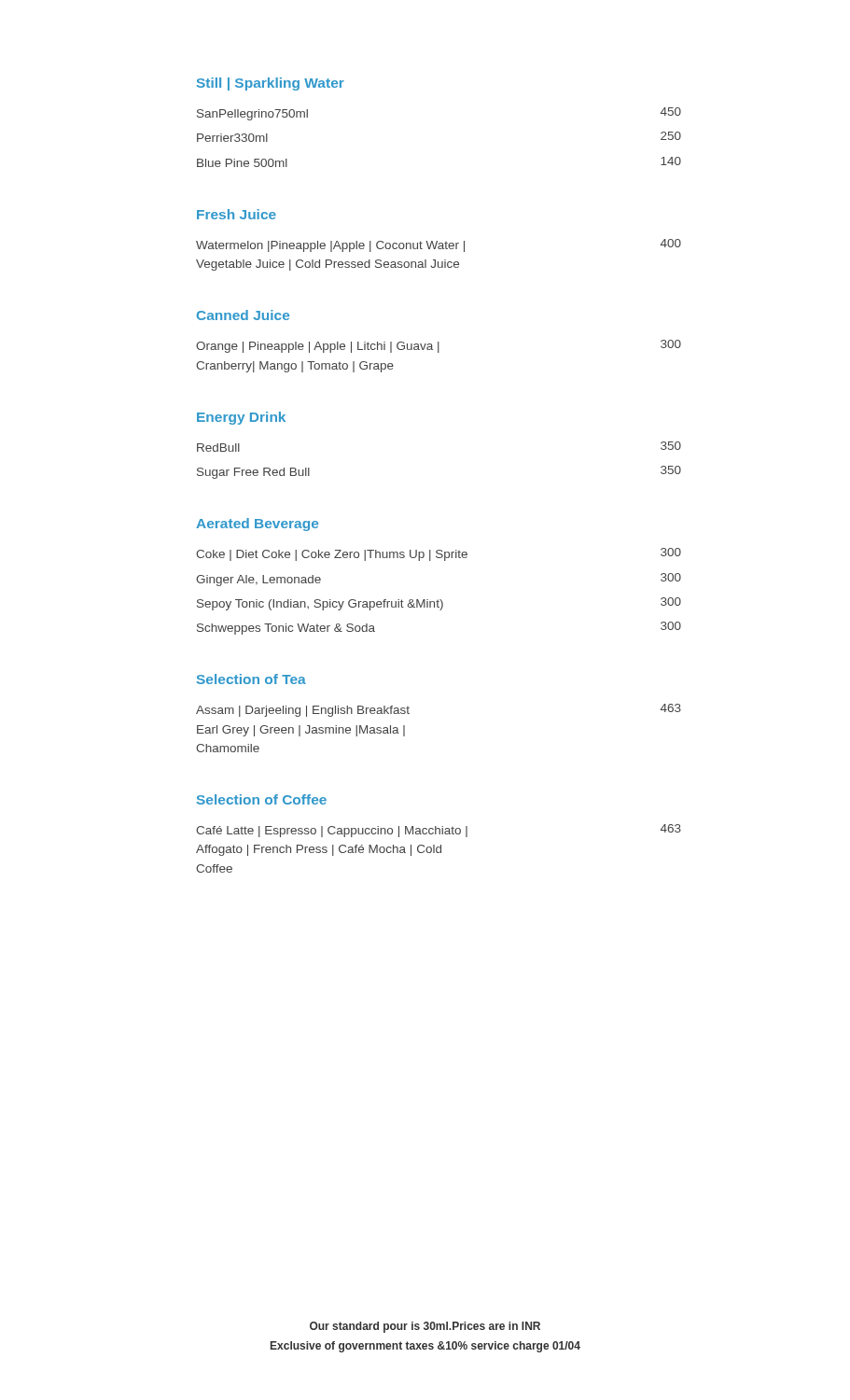Navigate to the block starting "Energy Drink"

tap(241, 416)
